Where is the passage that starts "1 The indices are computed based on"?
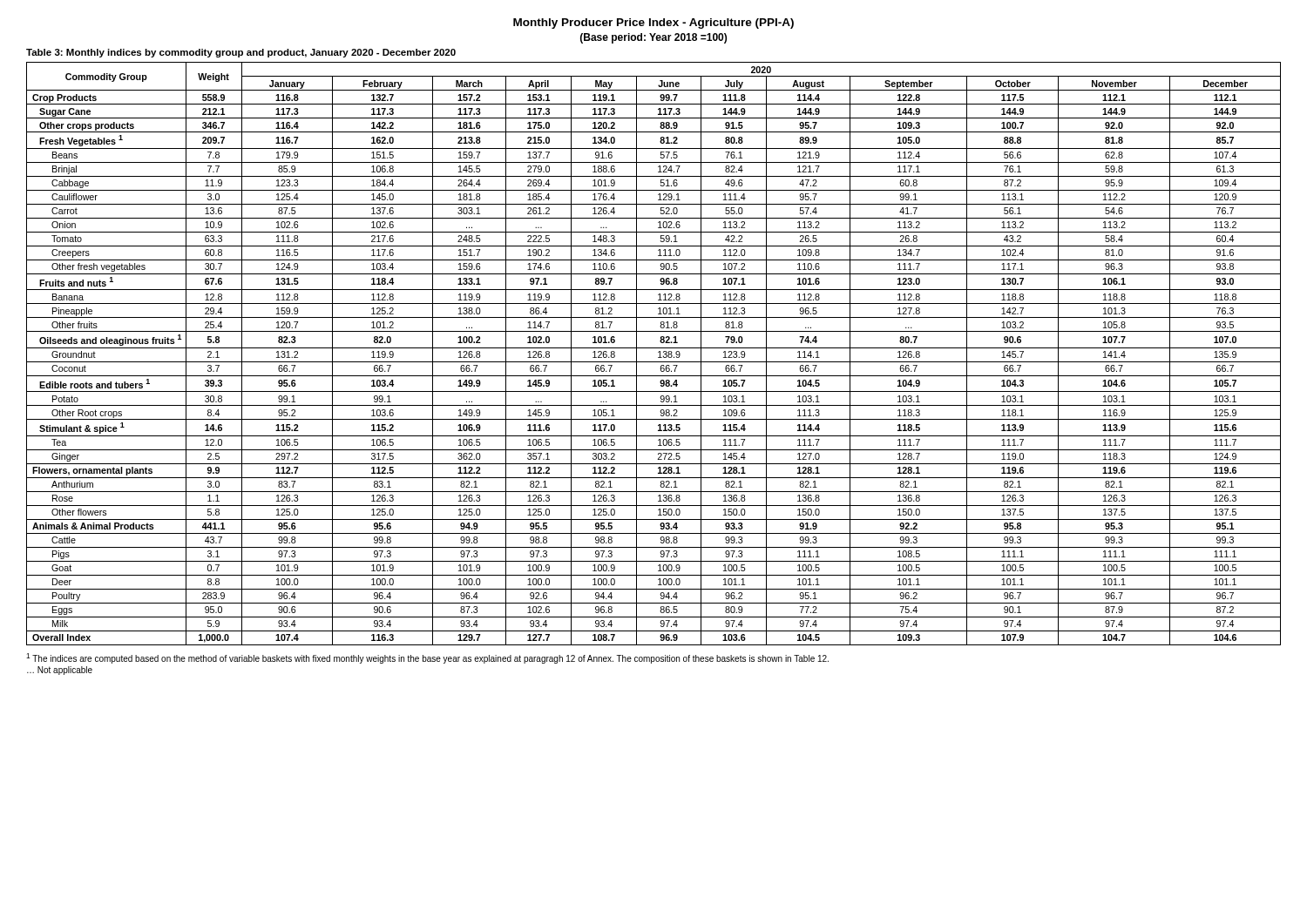Viewport: 1307px width, 924px height. (428, 657)
